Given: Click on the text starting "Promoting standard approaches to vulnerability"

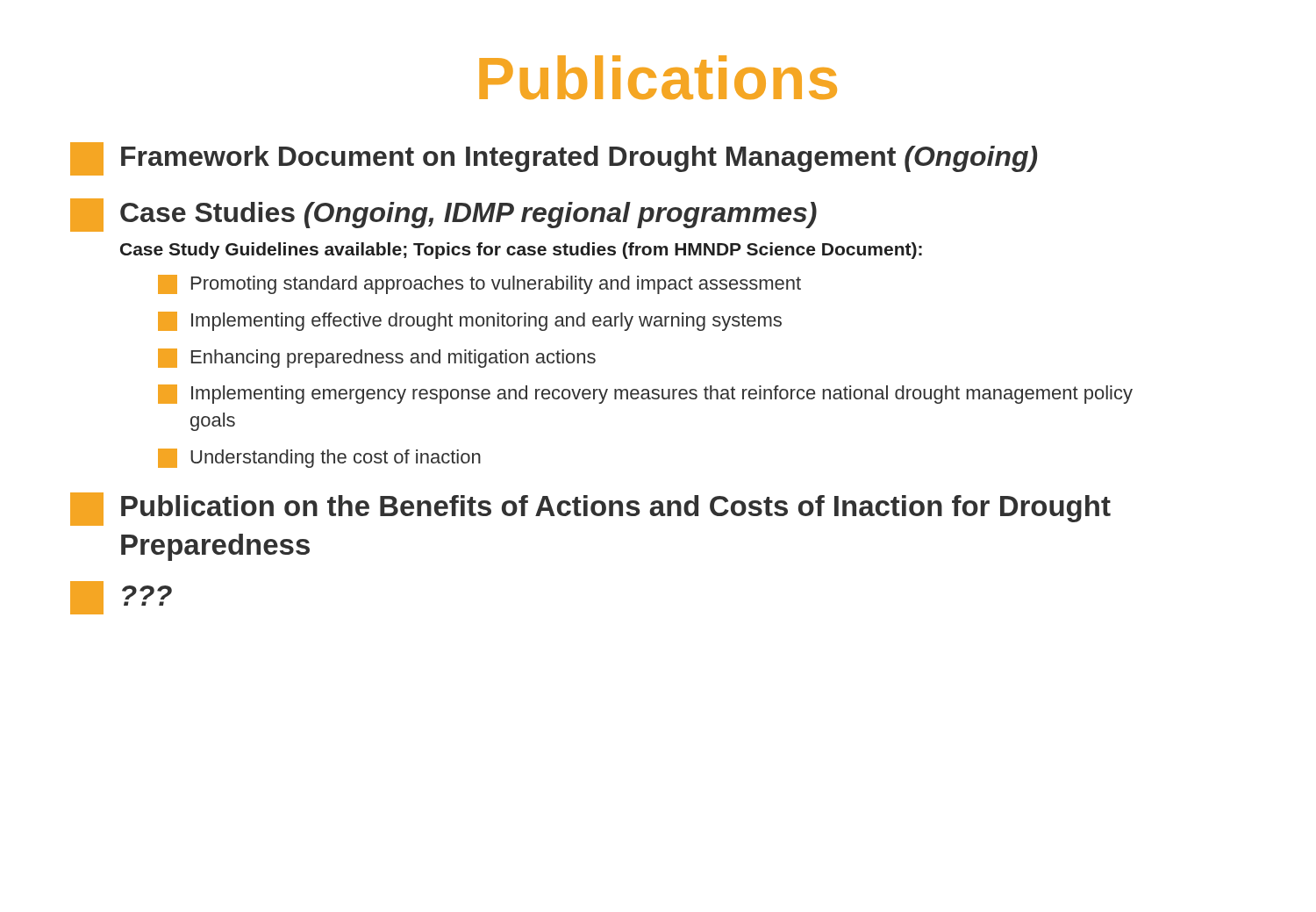Looking at the screenshot, I should point(479,284).
